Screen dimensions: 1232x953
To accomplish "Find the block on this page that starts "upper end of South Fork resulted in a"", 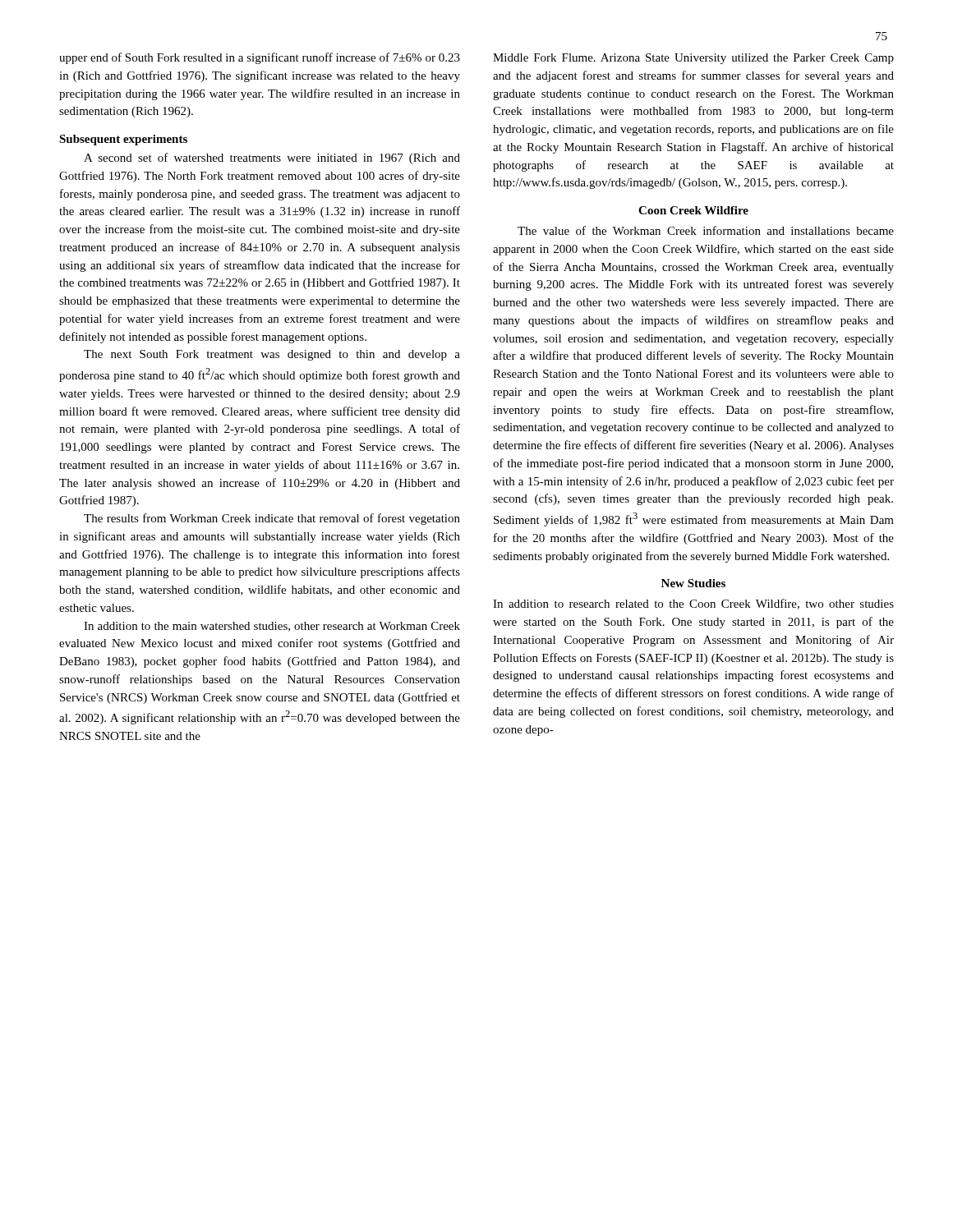I will click(260, 85).
